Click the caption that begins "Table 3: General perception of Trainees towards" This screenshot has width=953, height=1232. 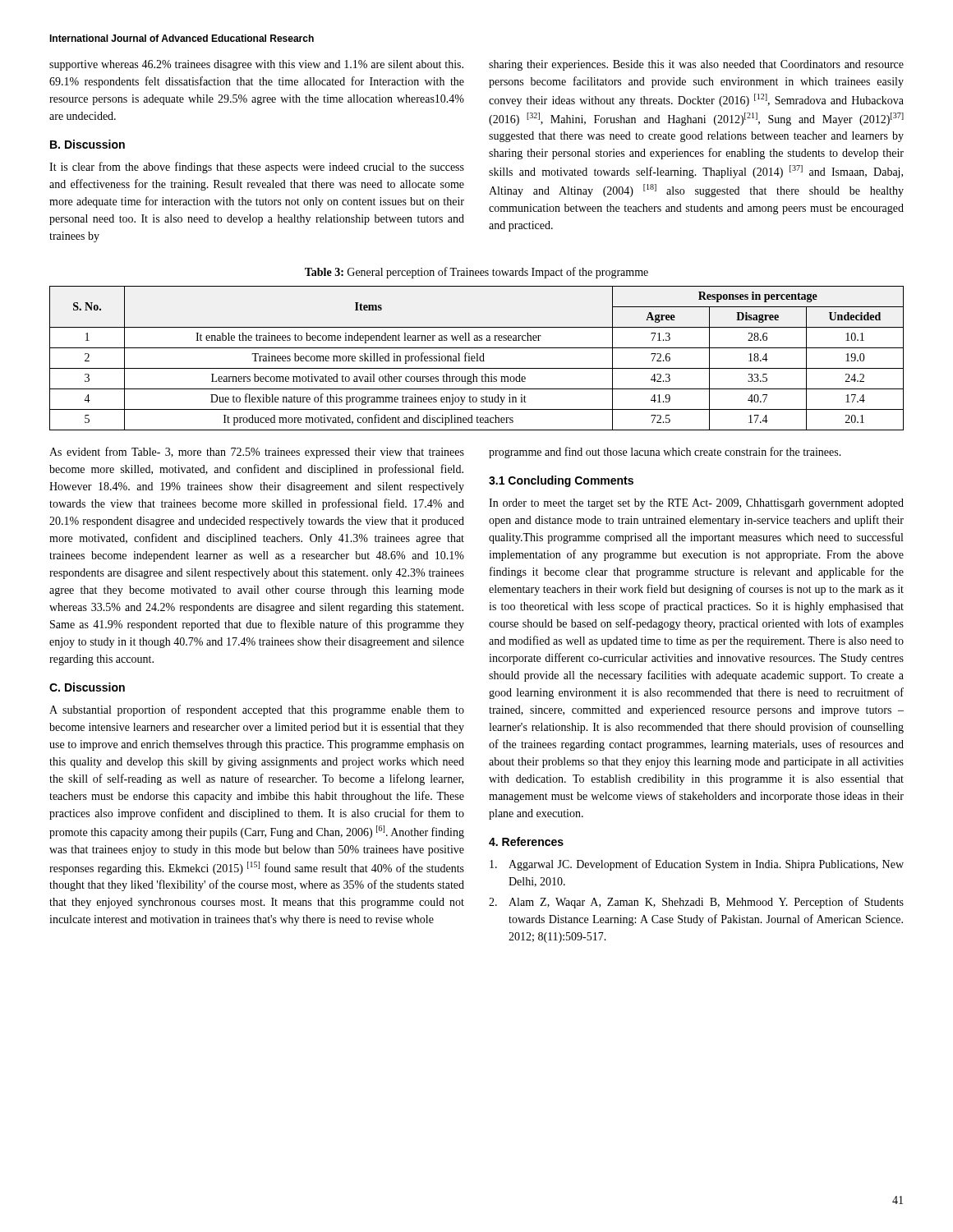pos(476,272)
